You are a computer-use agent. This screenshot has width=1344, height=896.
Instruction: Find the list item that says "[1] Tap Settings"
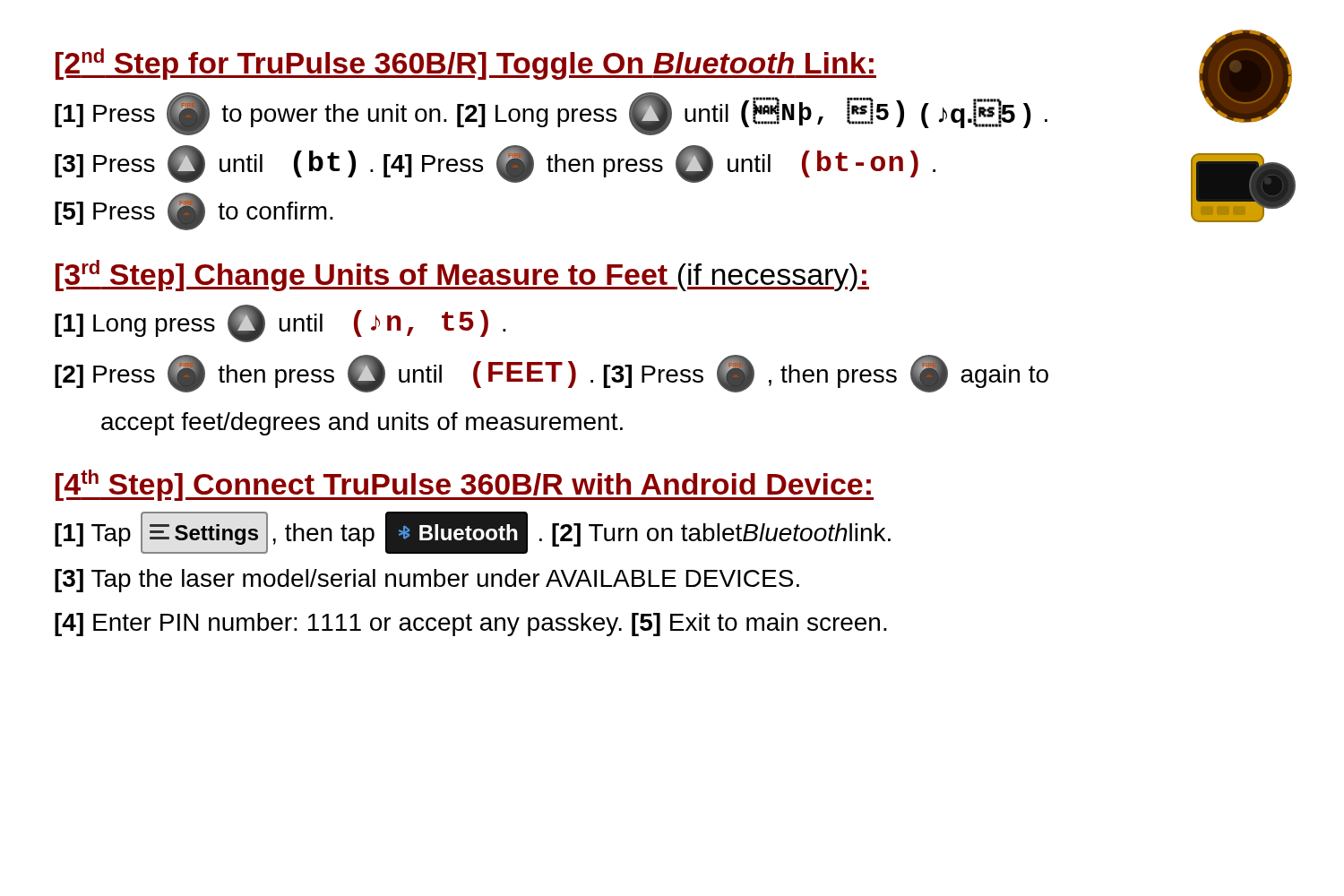473,533
